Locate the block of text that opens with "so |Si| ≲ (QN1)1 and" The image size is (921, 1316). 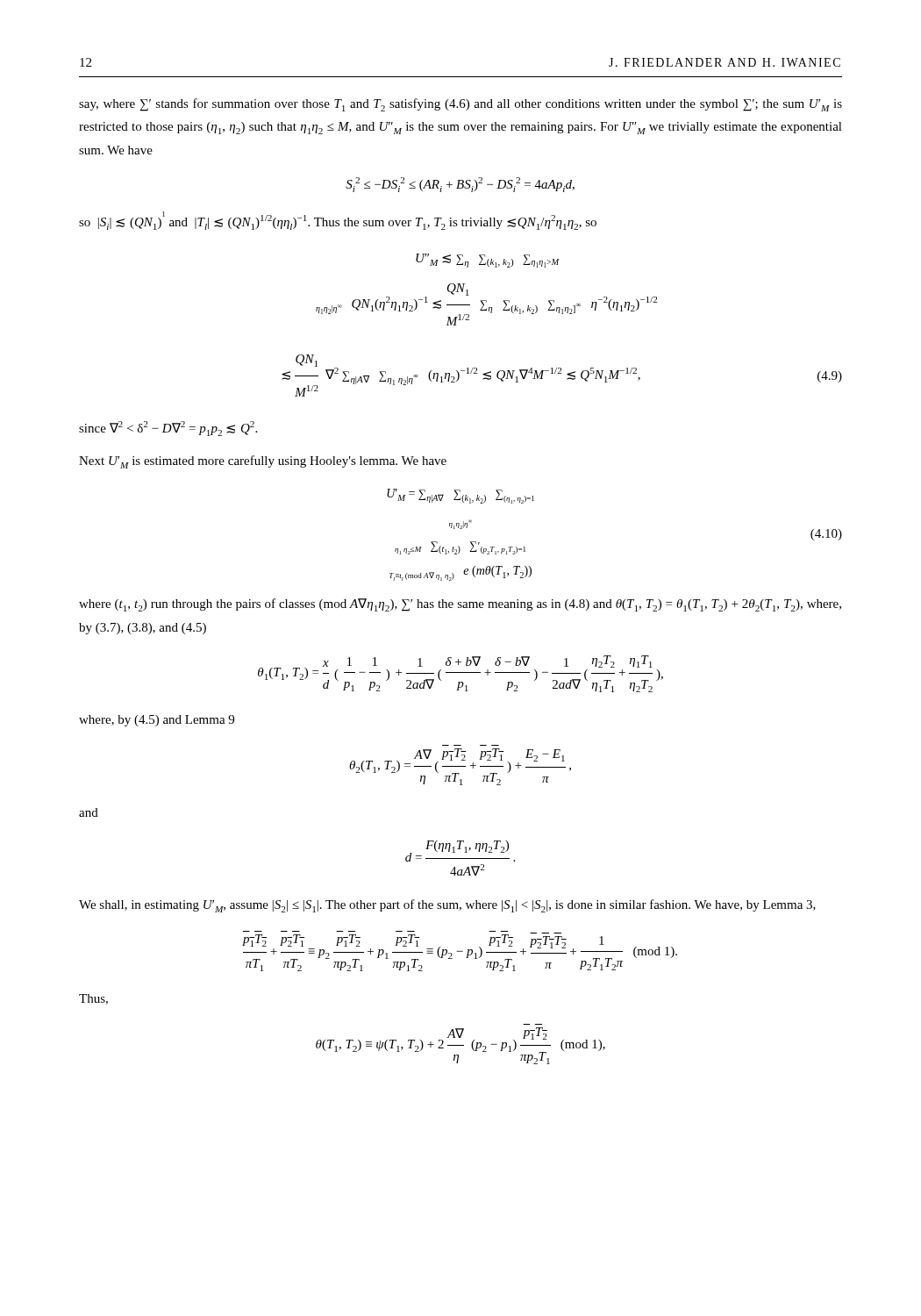click(x=338, y=221)
